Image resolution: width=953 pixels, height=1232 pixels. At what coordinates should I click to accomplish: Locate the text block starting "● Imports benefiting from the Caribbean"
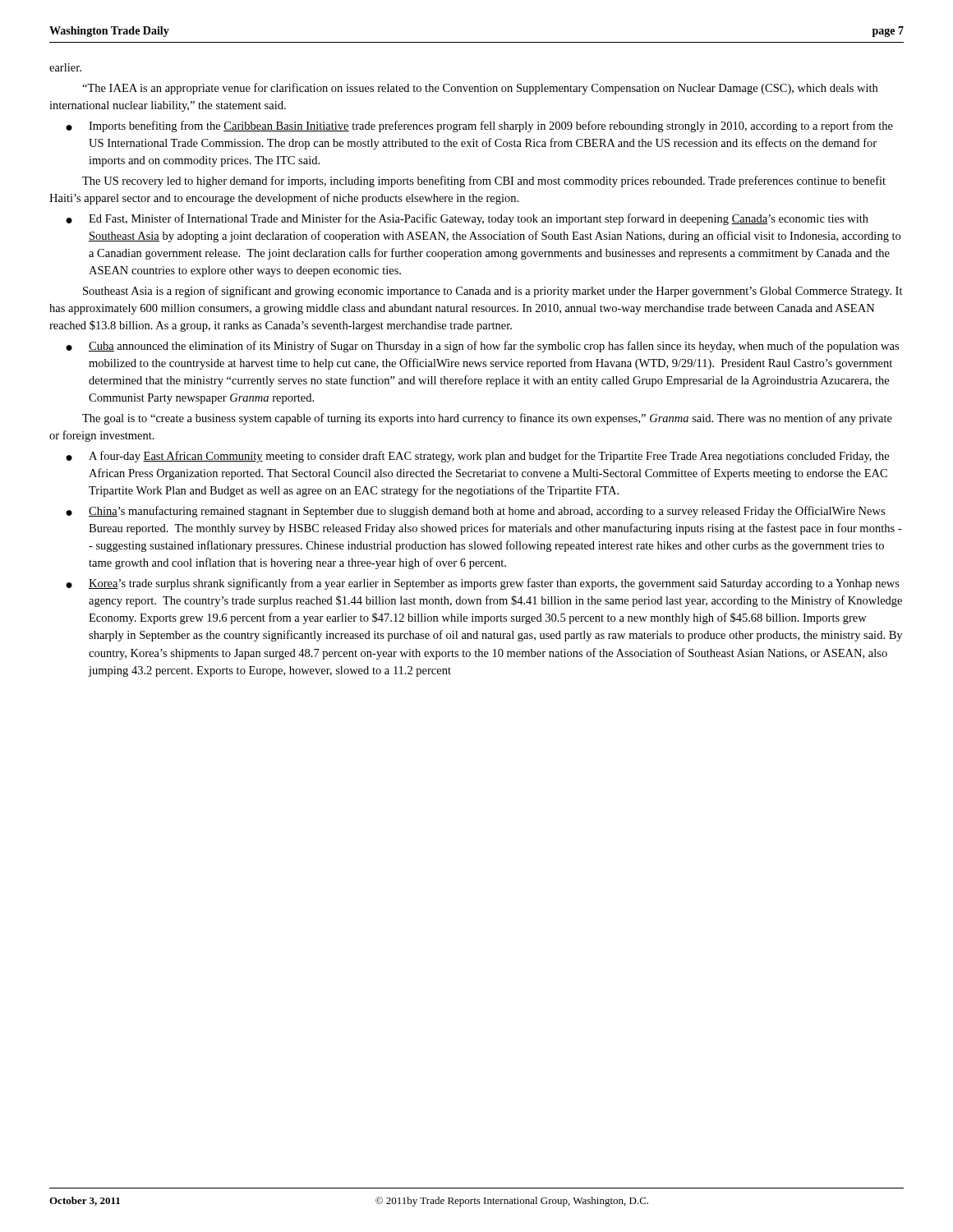pyautogui.click(x=476, y=143)
